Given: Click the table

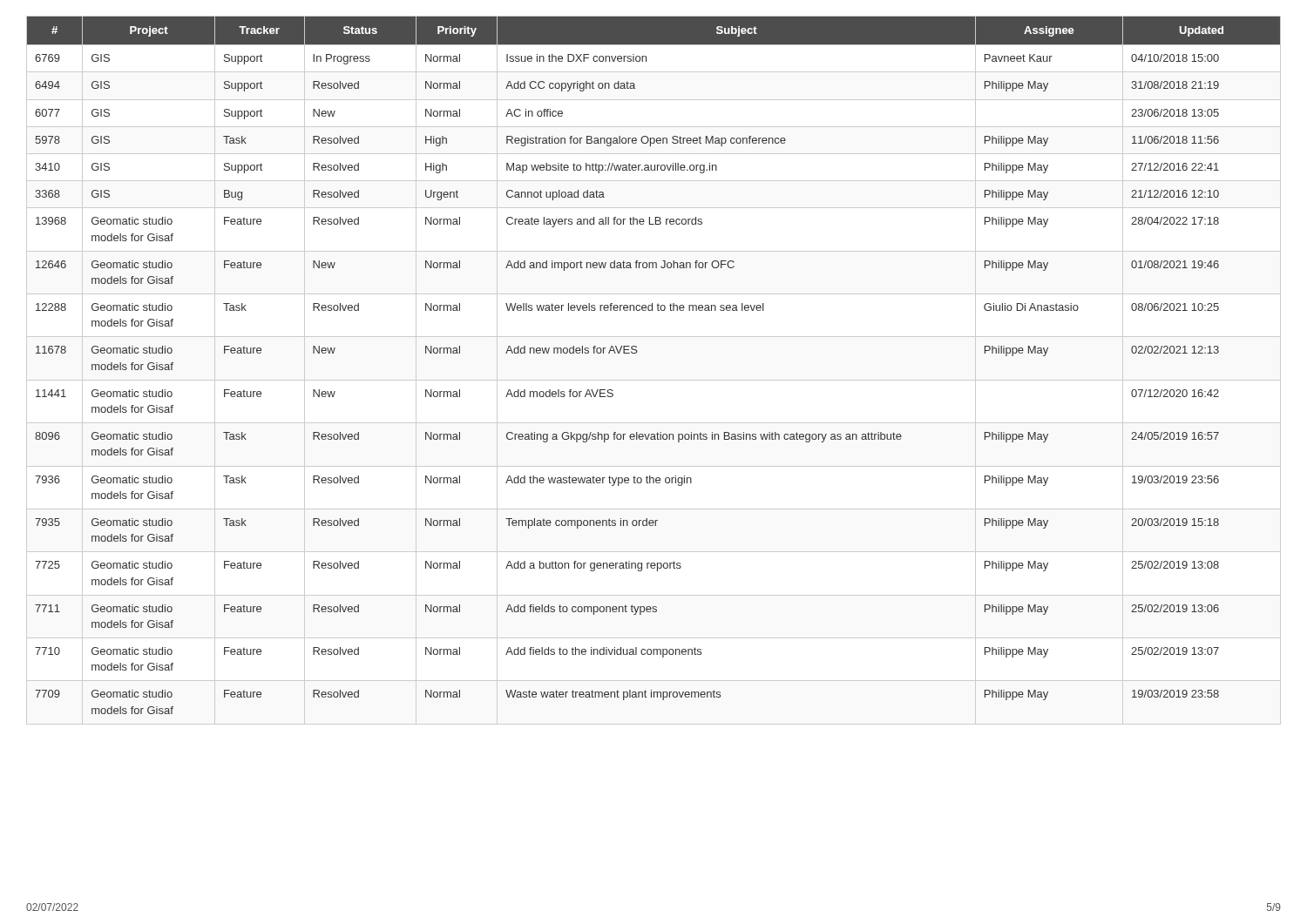Looking at the screenshot, I should pos(654,370).
